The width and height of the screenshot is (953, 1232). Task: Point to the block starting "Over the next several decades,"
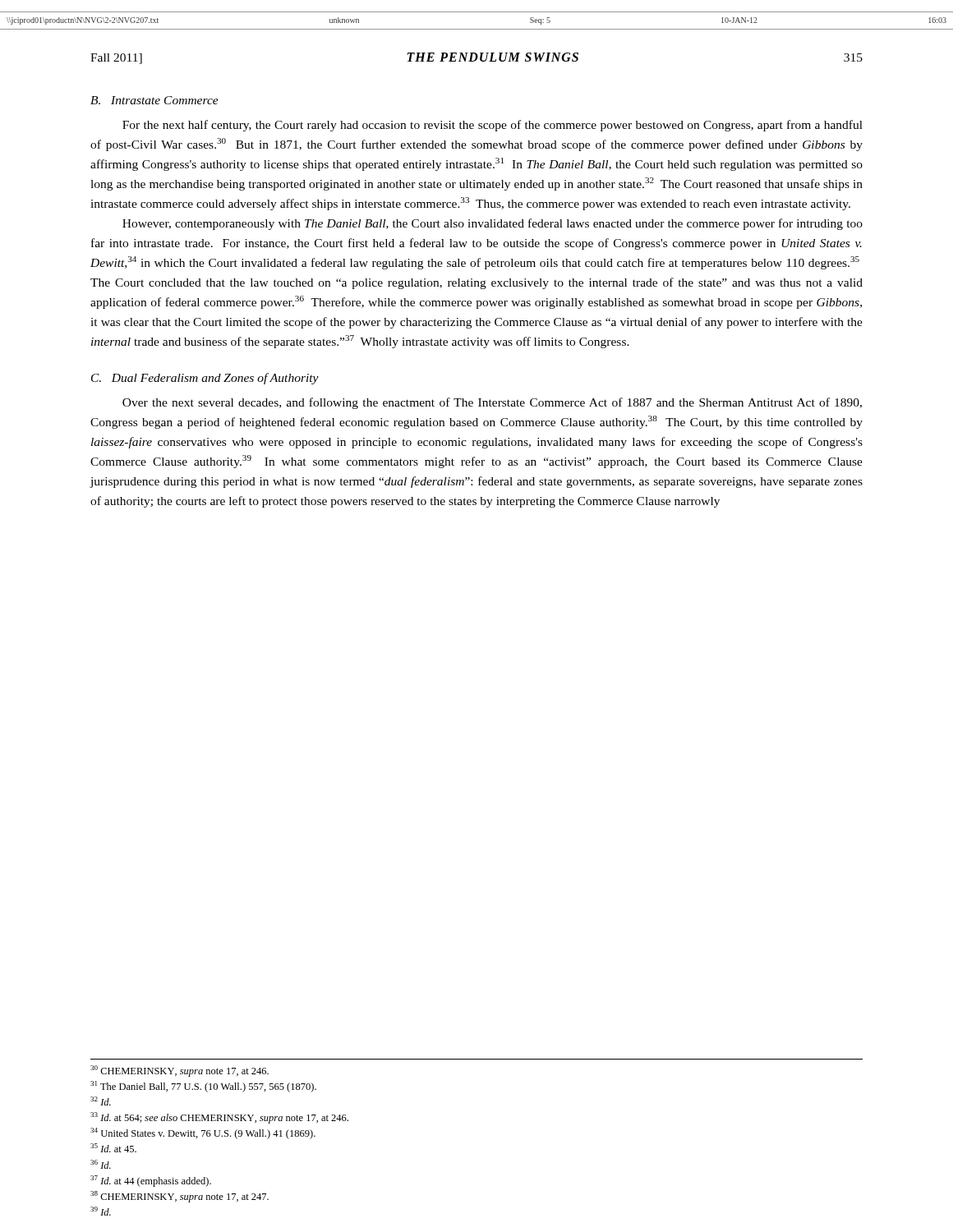pos(476,452)
